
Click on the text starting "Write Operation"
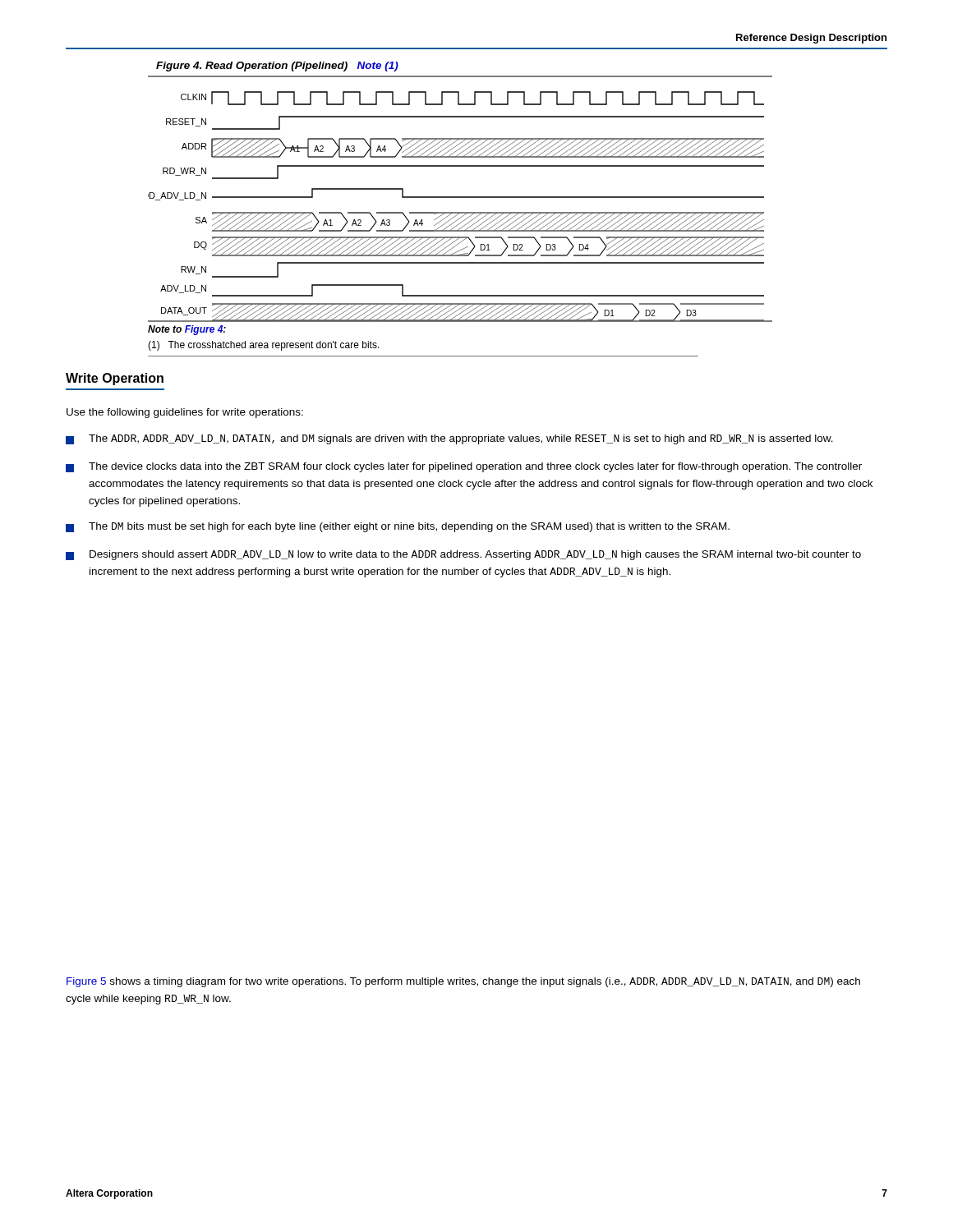(x=115, y=381)
